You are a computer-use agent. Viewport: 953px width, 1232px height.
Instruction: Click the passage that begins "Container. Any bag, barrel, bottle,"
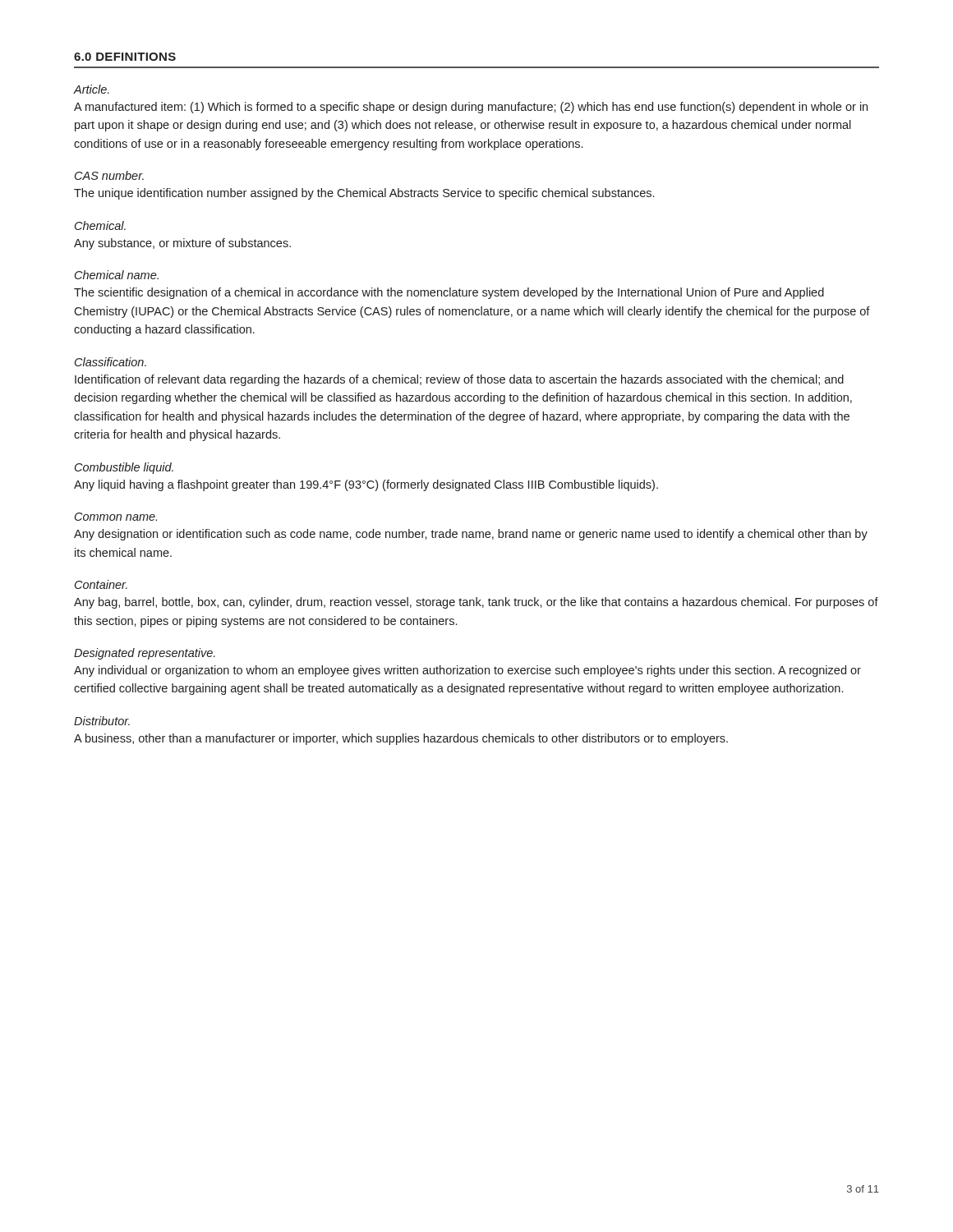pos(476,604)
